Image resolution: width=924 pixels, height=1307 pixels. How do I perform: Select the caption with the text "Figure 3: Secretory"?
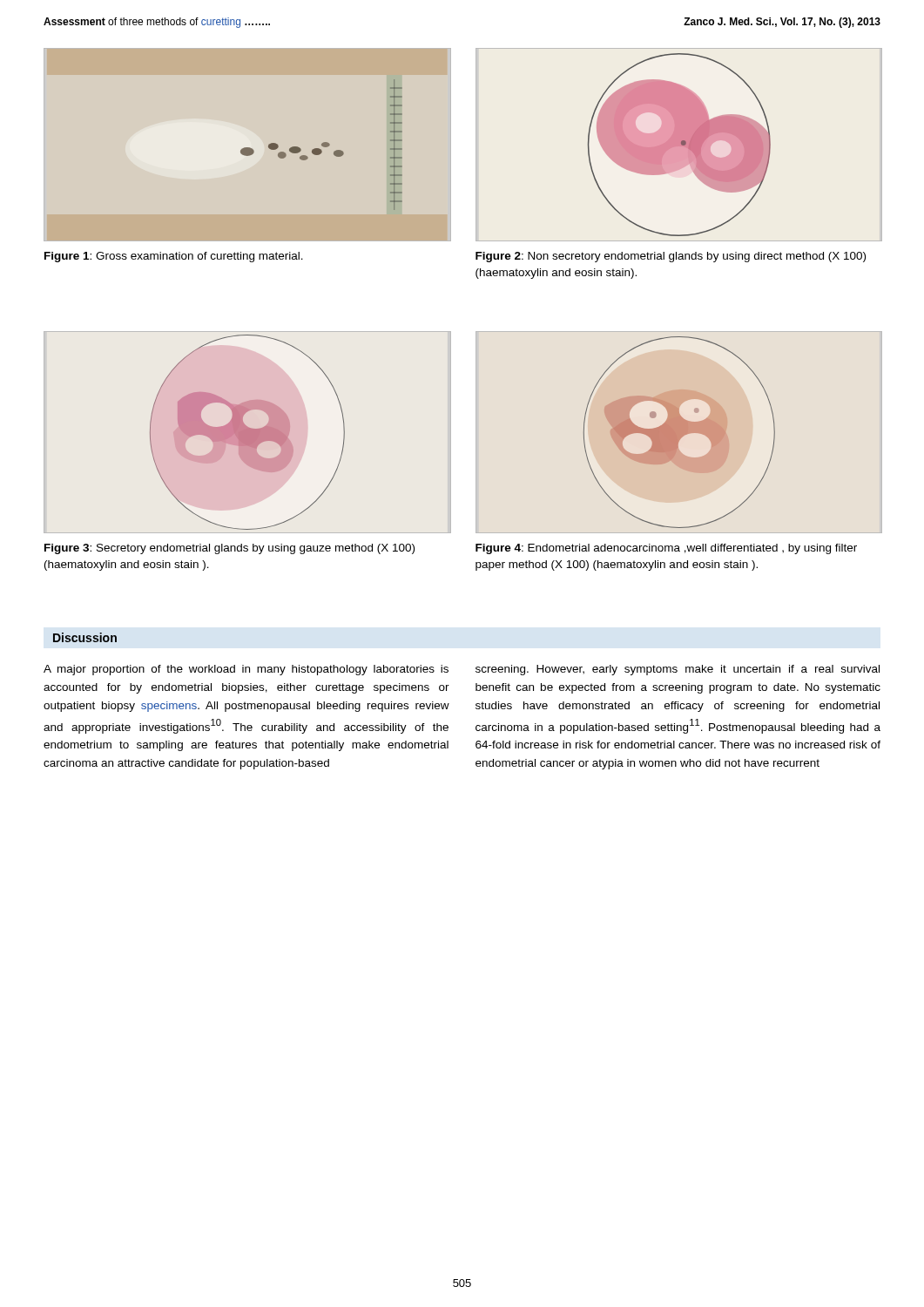[229, 556]
